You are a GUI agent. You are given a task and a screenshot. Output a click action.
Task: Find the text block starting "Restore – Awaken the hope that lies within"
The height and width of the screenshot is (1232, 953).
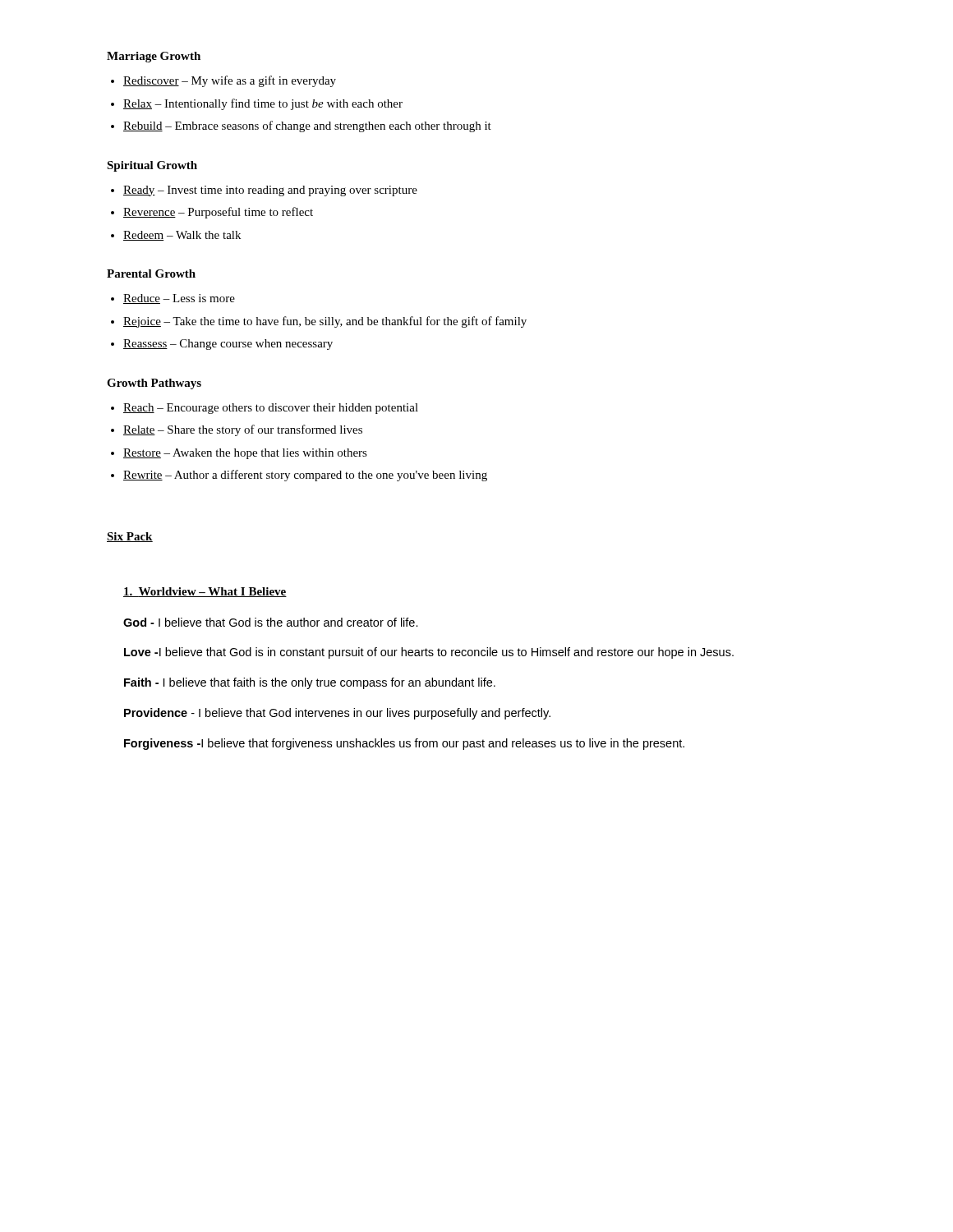[x=245, y=452]
